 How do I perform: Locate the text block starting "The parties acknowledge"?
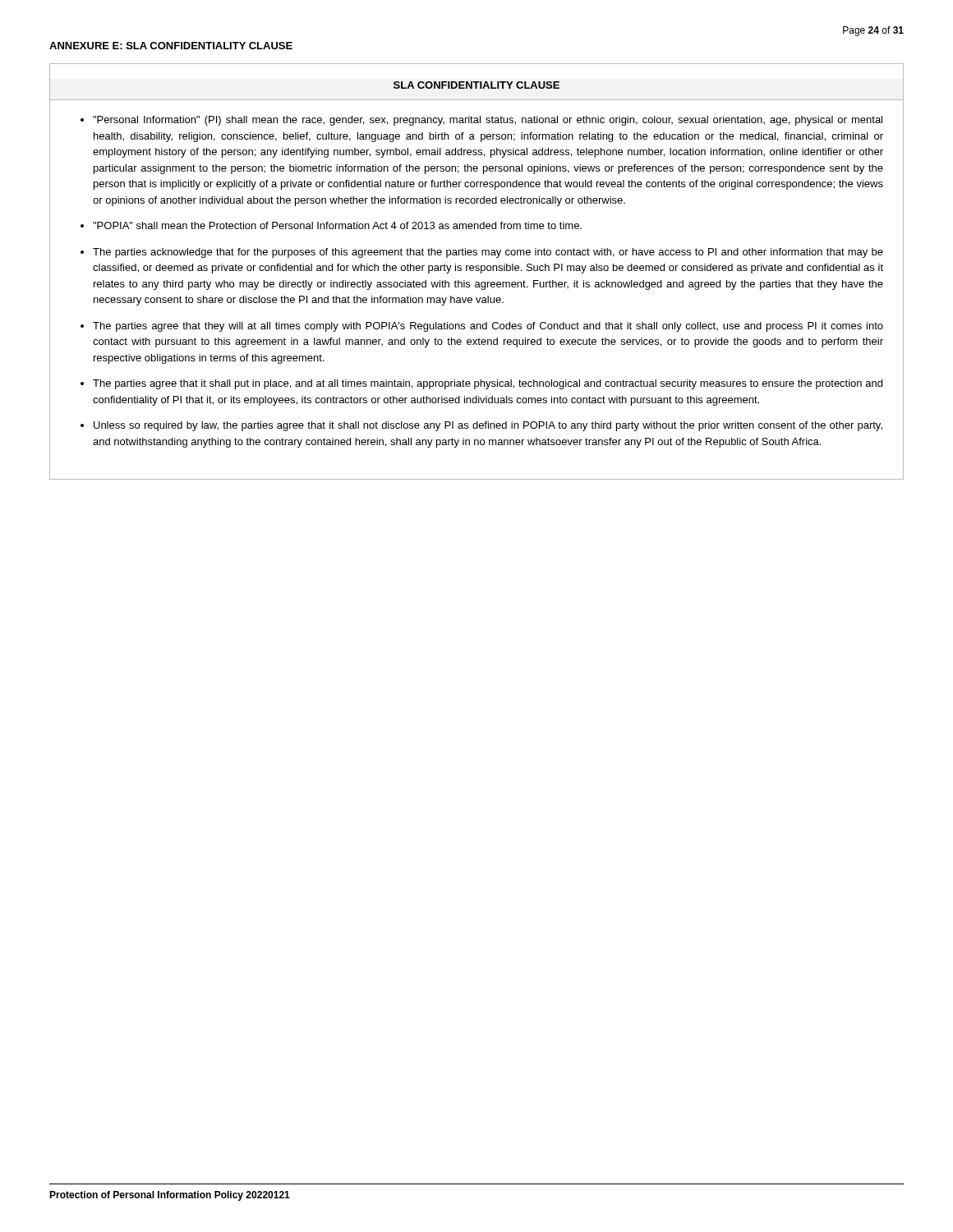tap(488, 275)
